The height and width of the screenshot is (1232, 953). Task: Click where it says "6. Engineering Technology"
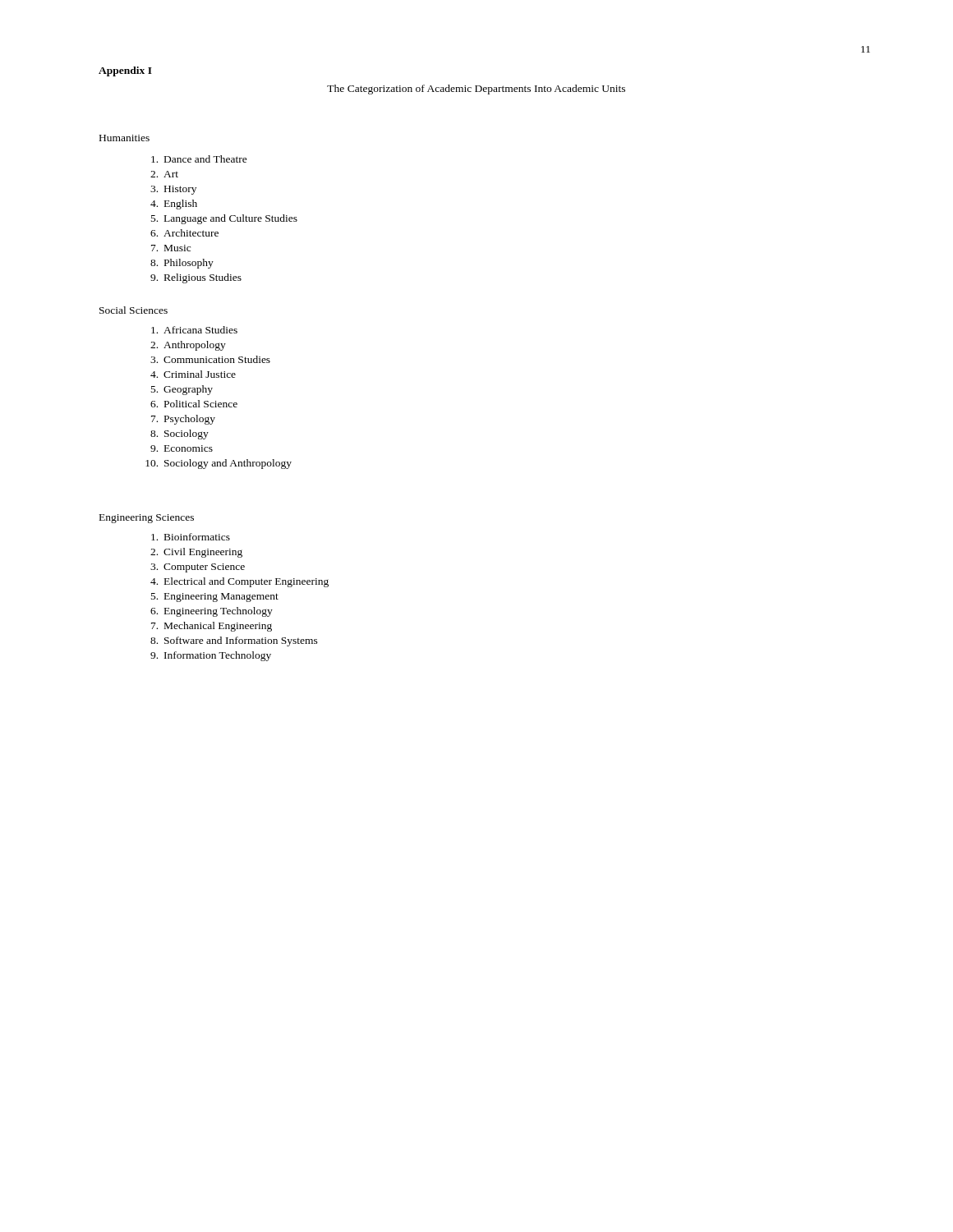204,611
